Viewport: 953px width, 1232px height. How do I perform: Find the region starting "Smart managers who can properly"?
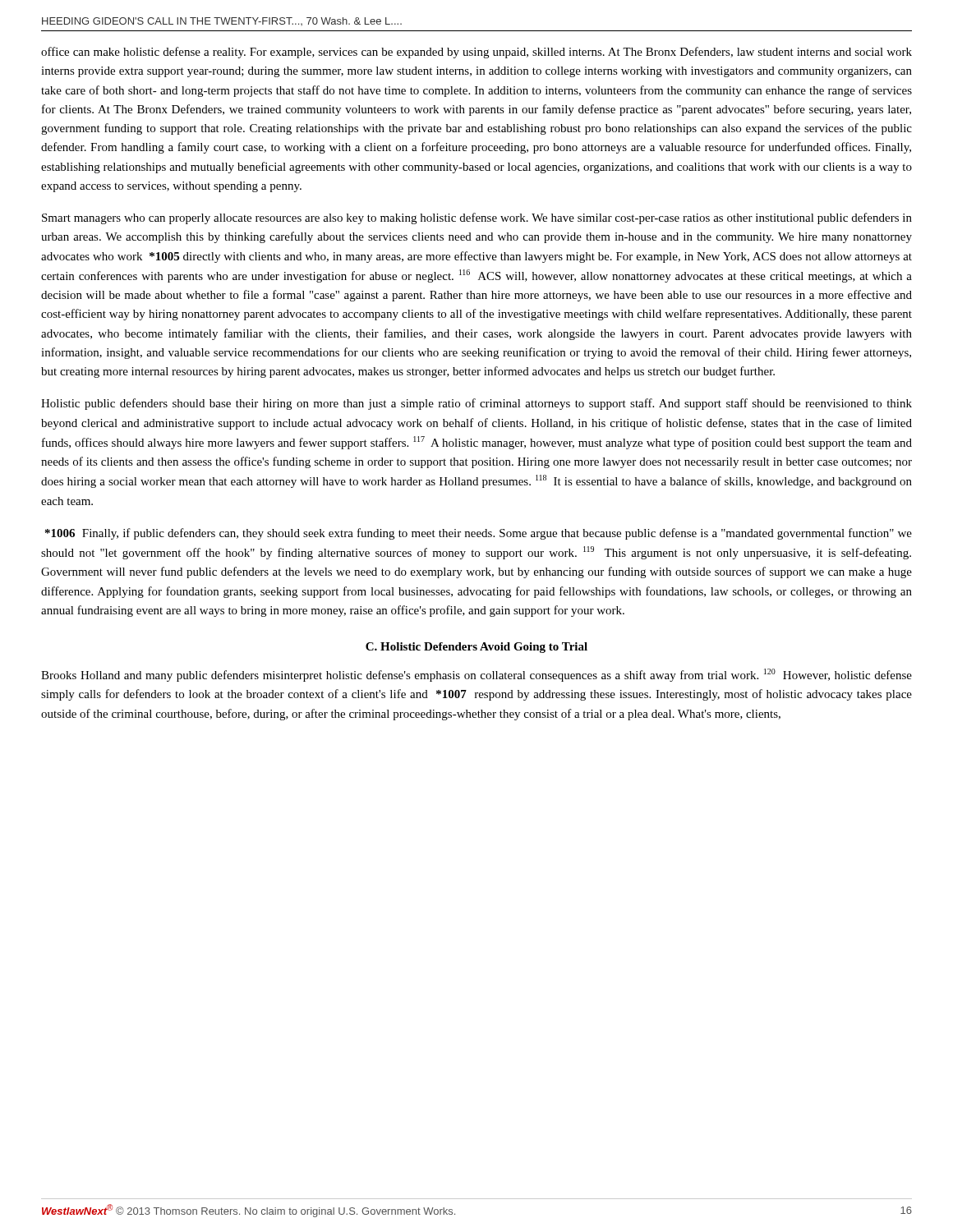[x=476, y=294]
